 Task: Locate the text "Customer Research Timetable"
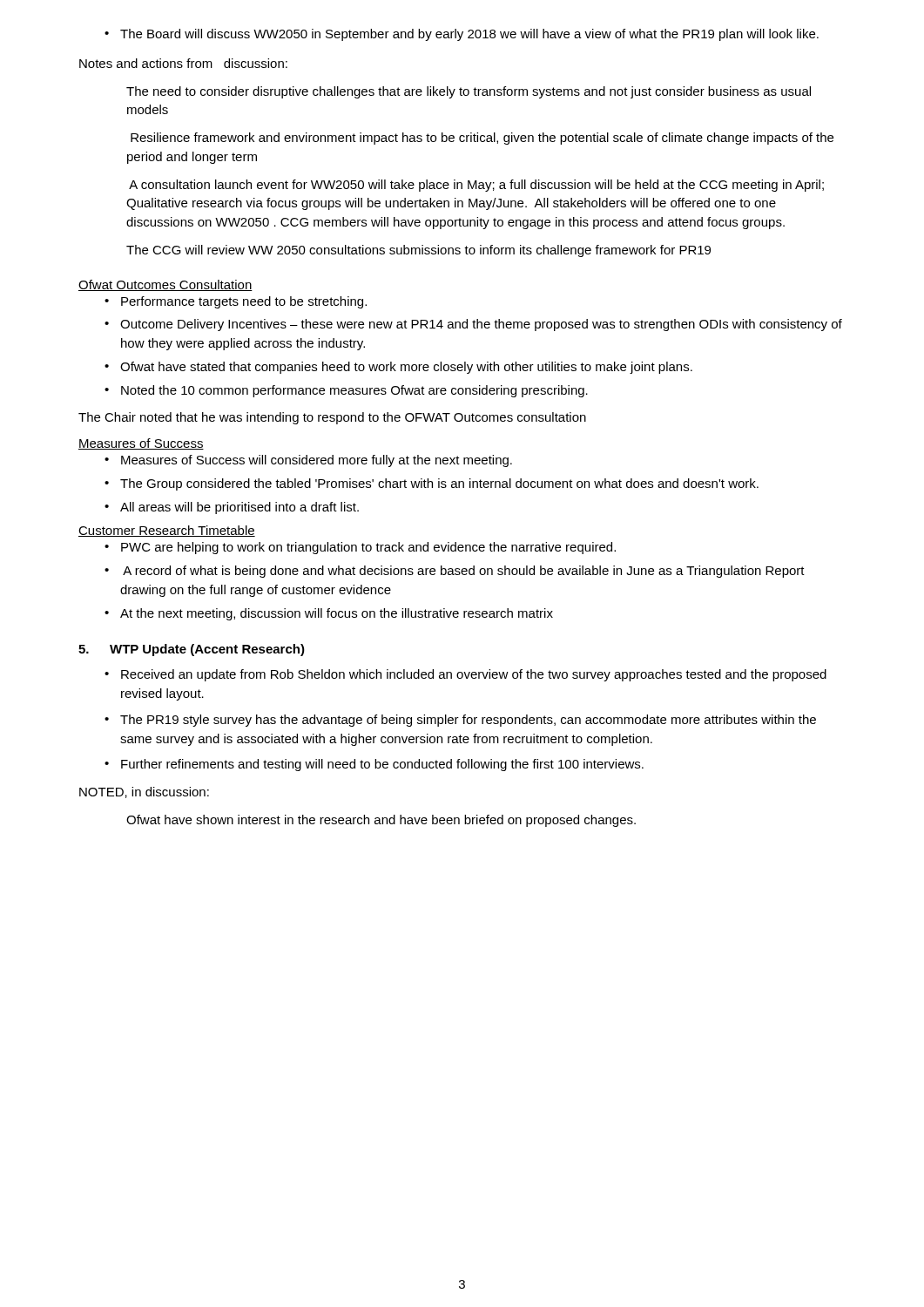[x=167, y=530]
